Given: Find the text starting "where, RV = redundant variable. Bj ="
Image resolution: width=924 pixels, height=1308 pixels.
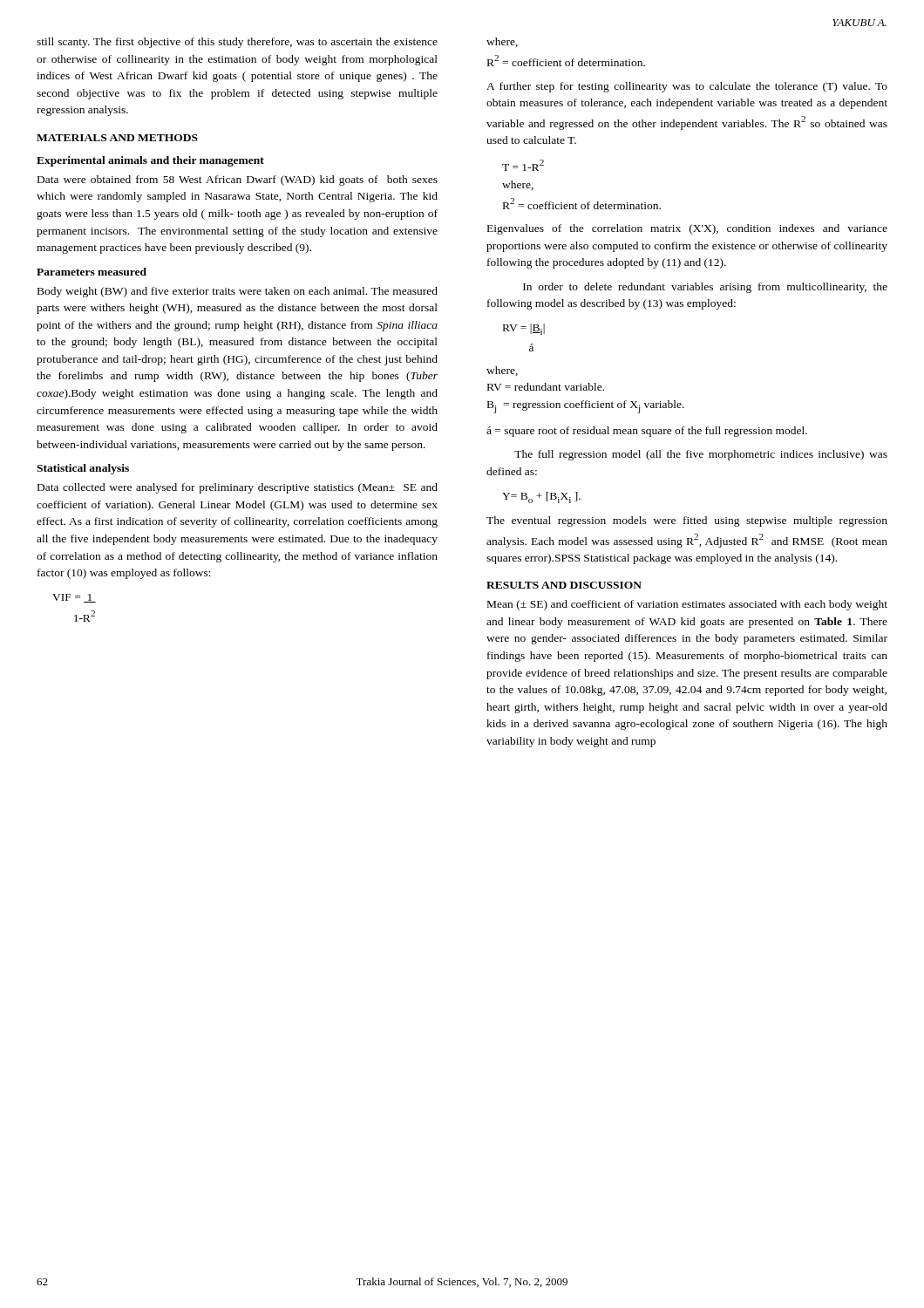Looking at the screenshot, I should point(687,400).
